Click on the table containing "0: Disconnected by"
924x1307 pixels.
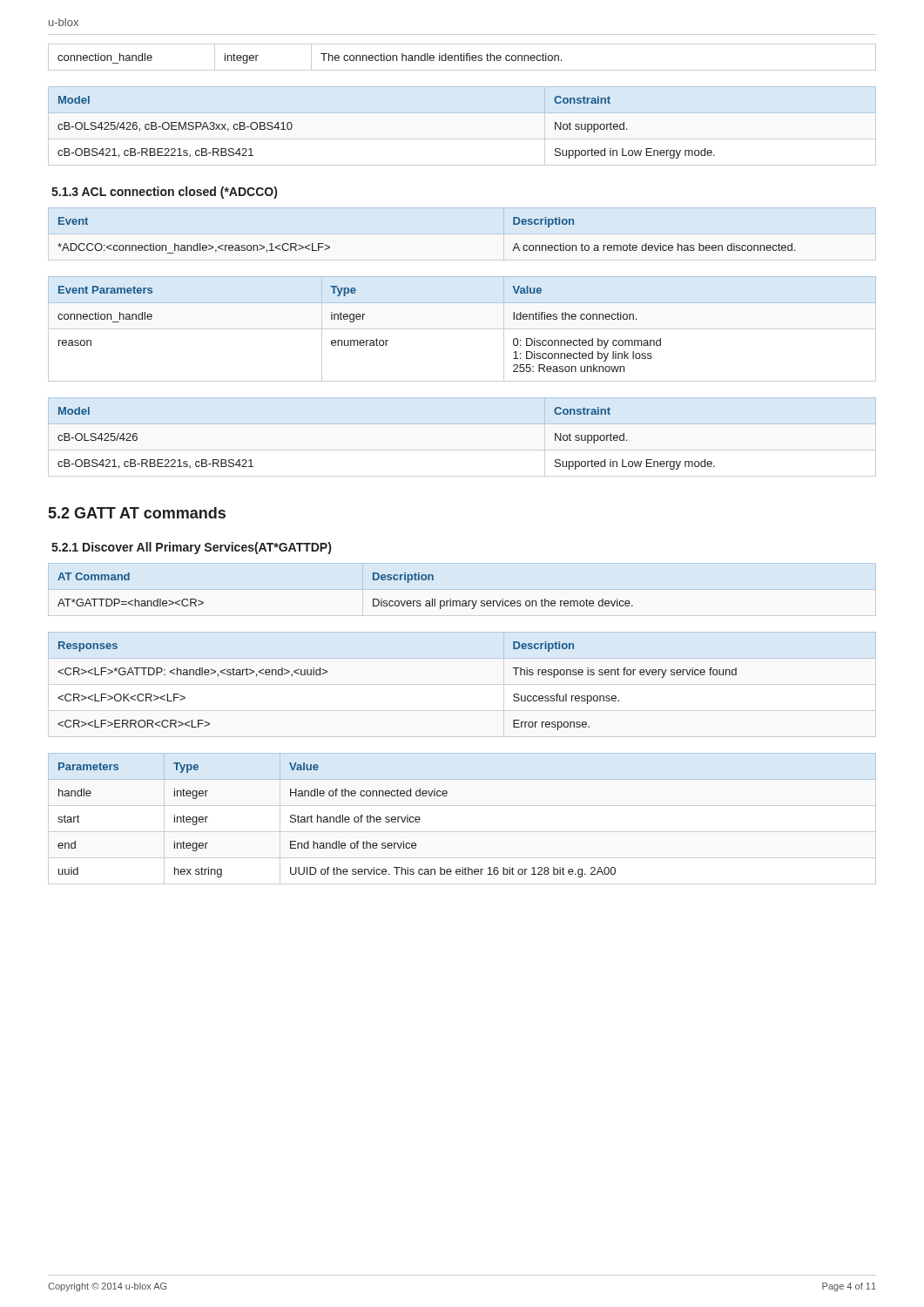[x=462, y=329]
